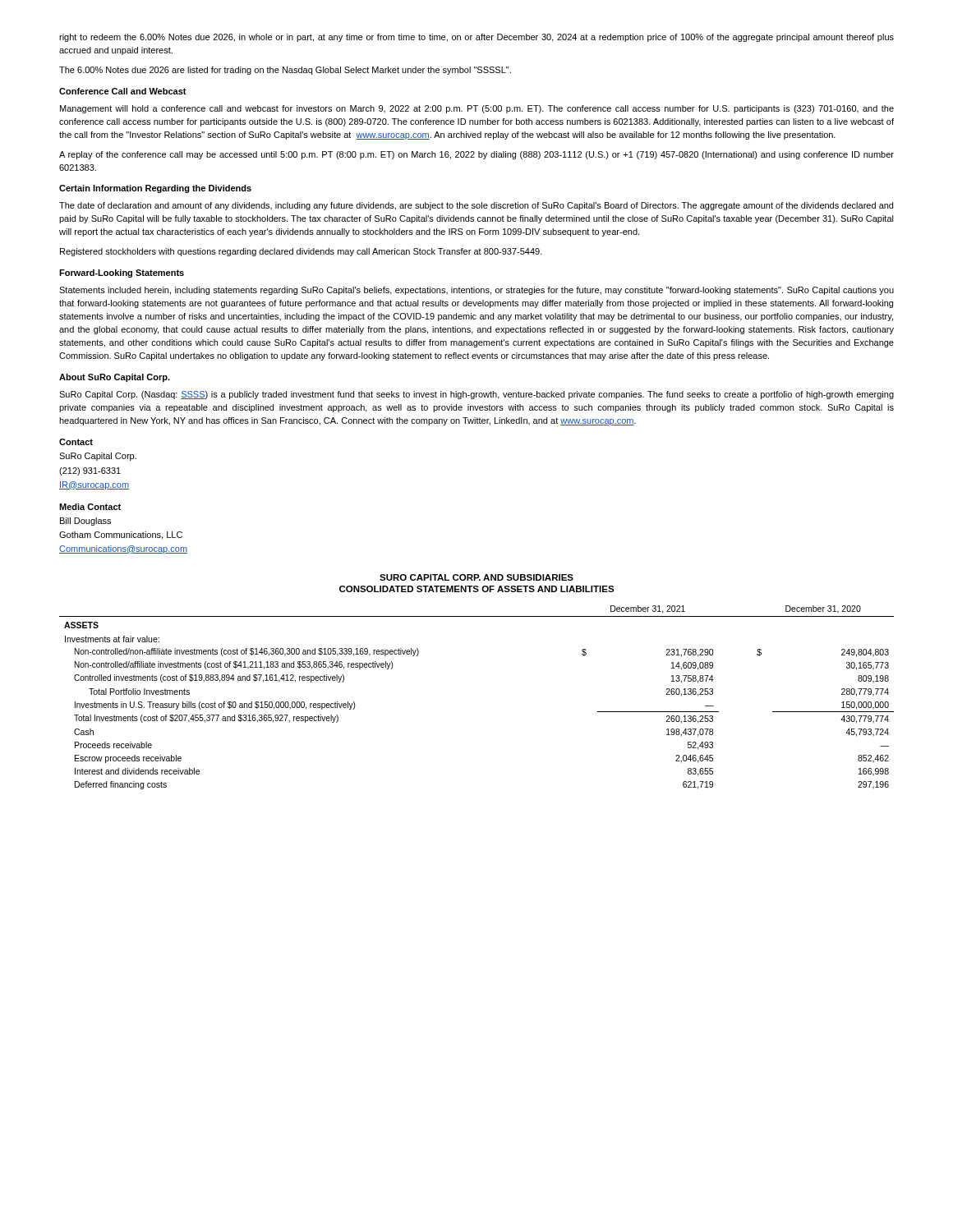Point to the block starting "SuRo Capital Corp. (Nasdaq: SSSS) is a"
The image size is (953, 1232).
tap(476, 408)
